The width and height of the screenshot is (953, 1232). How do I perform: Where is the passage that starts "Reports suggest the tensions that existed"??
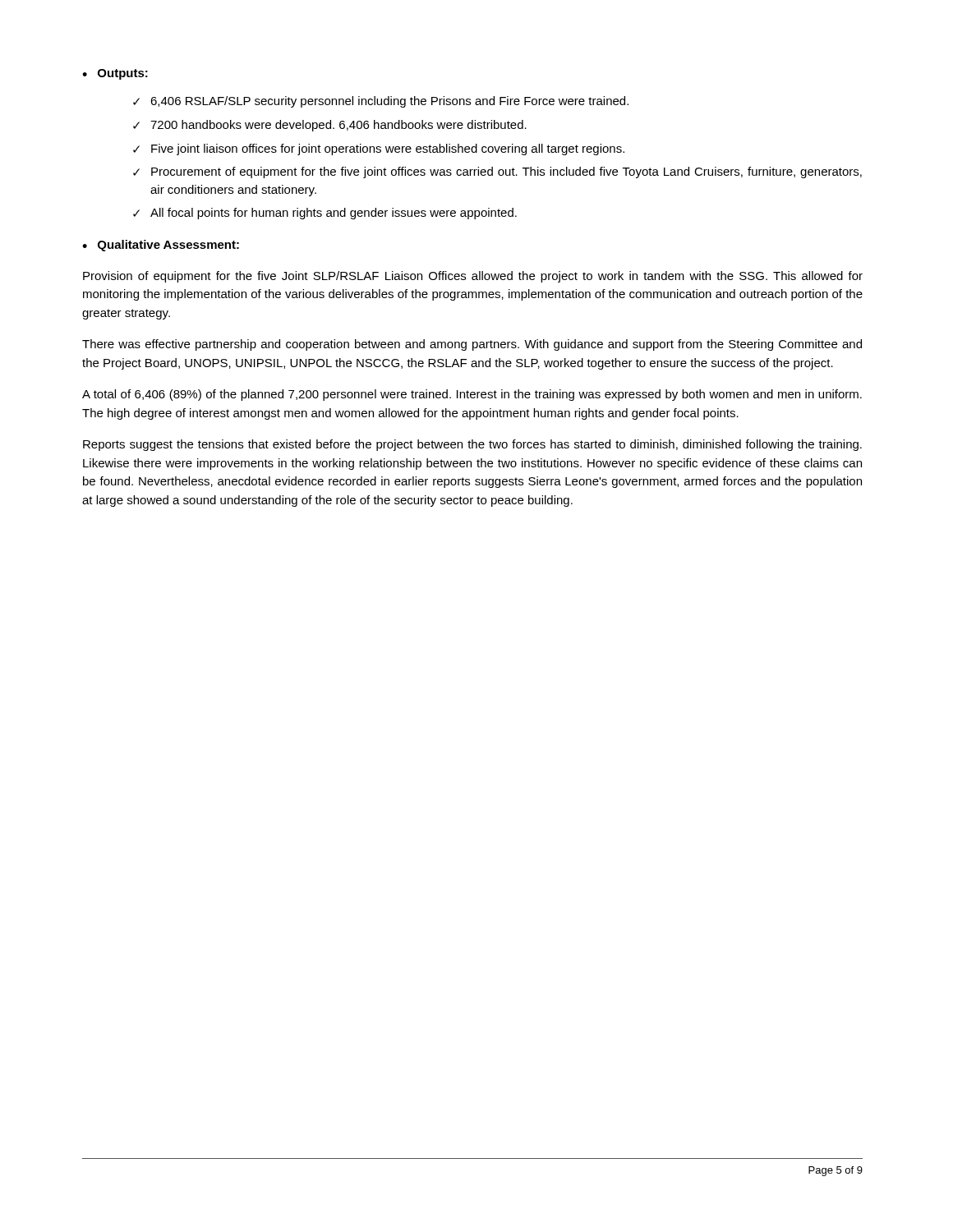tap(472, 472)
